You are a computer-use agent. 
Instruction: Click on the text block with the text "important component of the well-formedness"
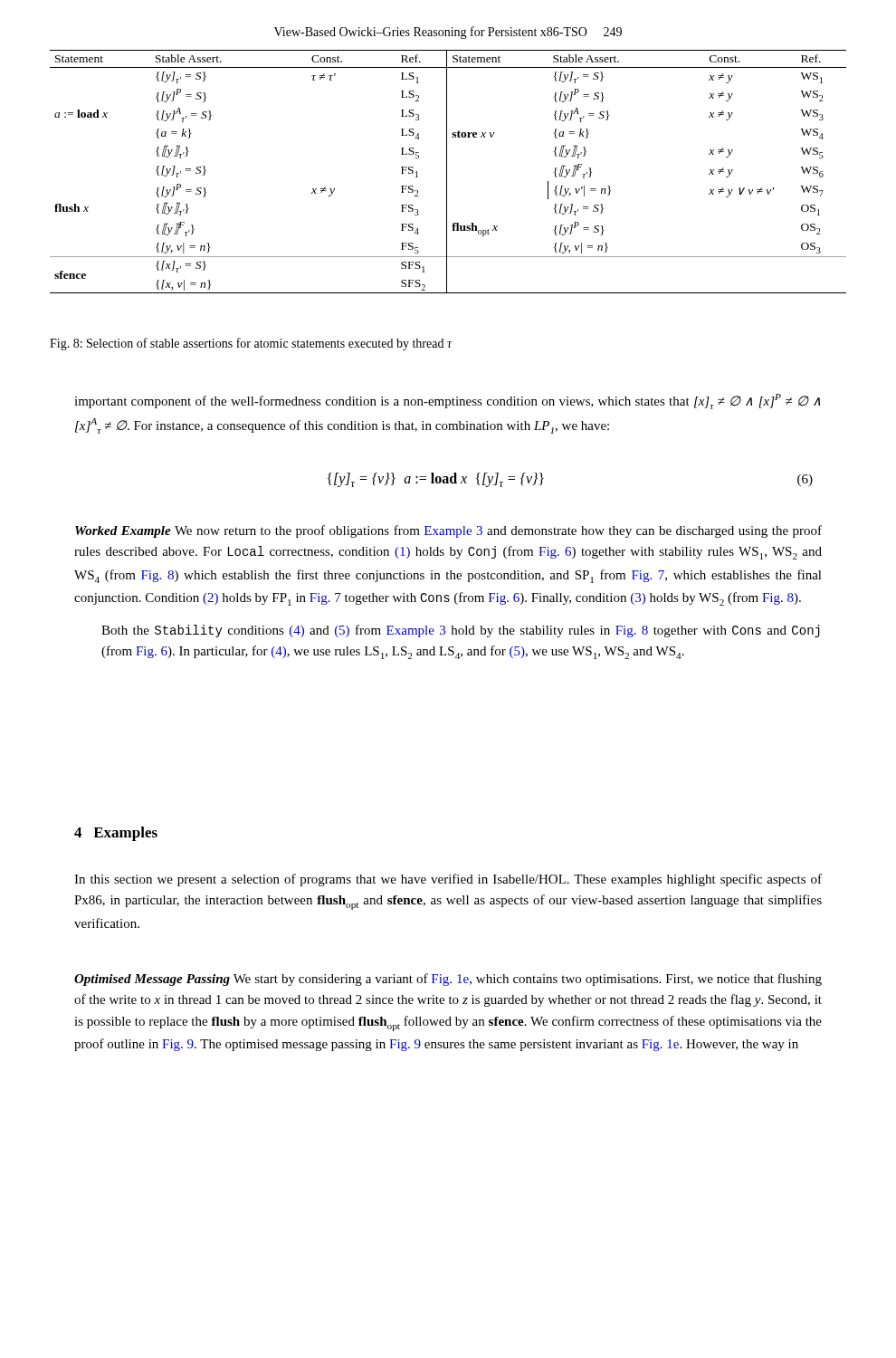pos(448,414)
